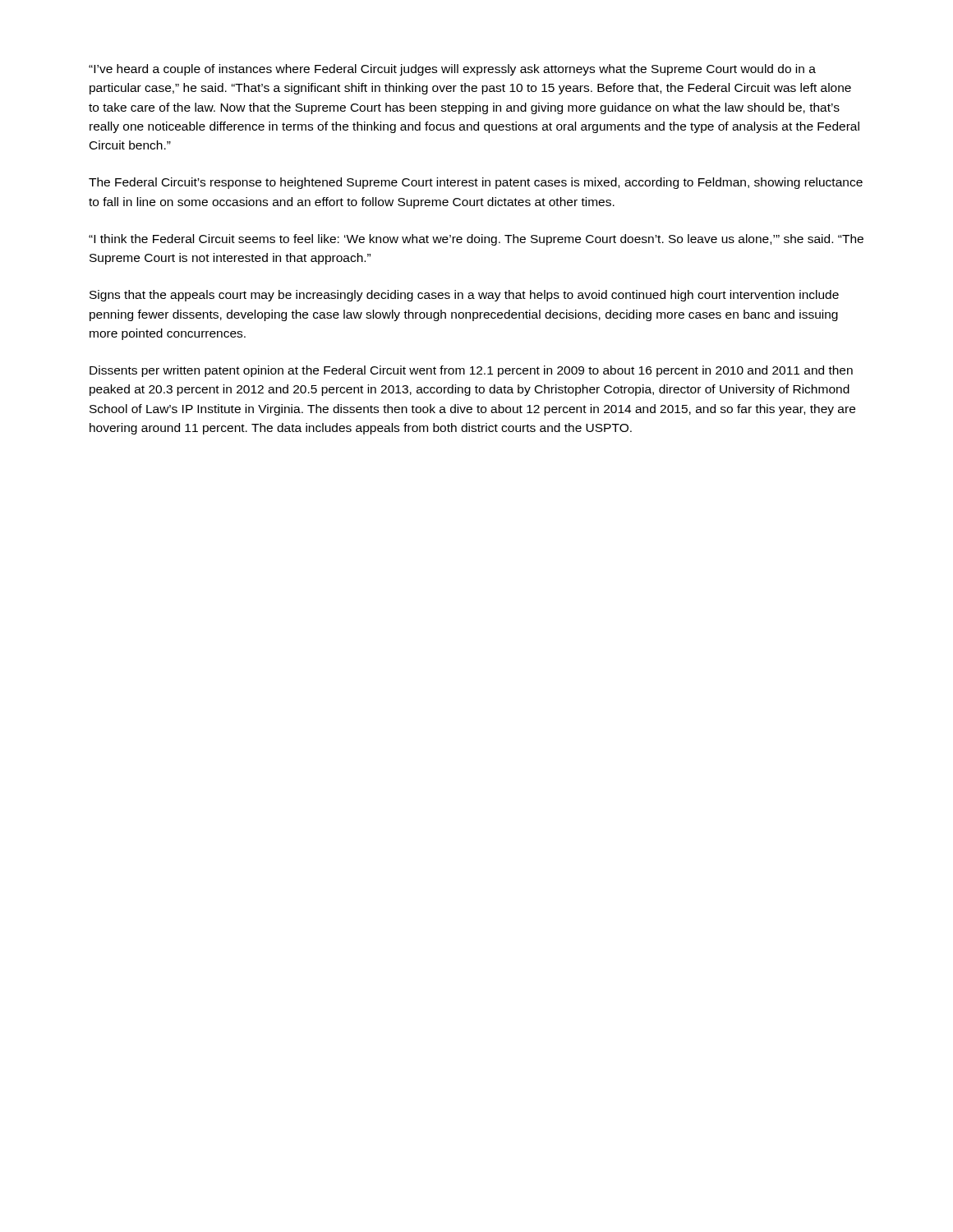Point to the element starting "“I’ve heard a couple of"

pyautogui.click(x=474, y=107)
